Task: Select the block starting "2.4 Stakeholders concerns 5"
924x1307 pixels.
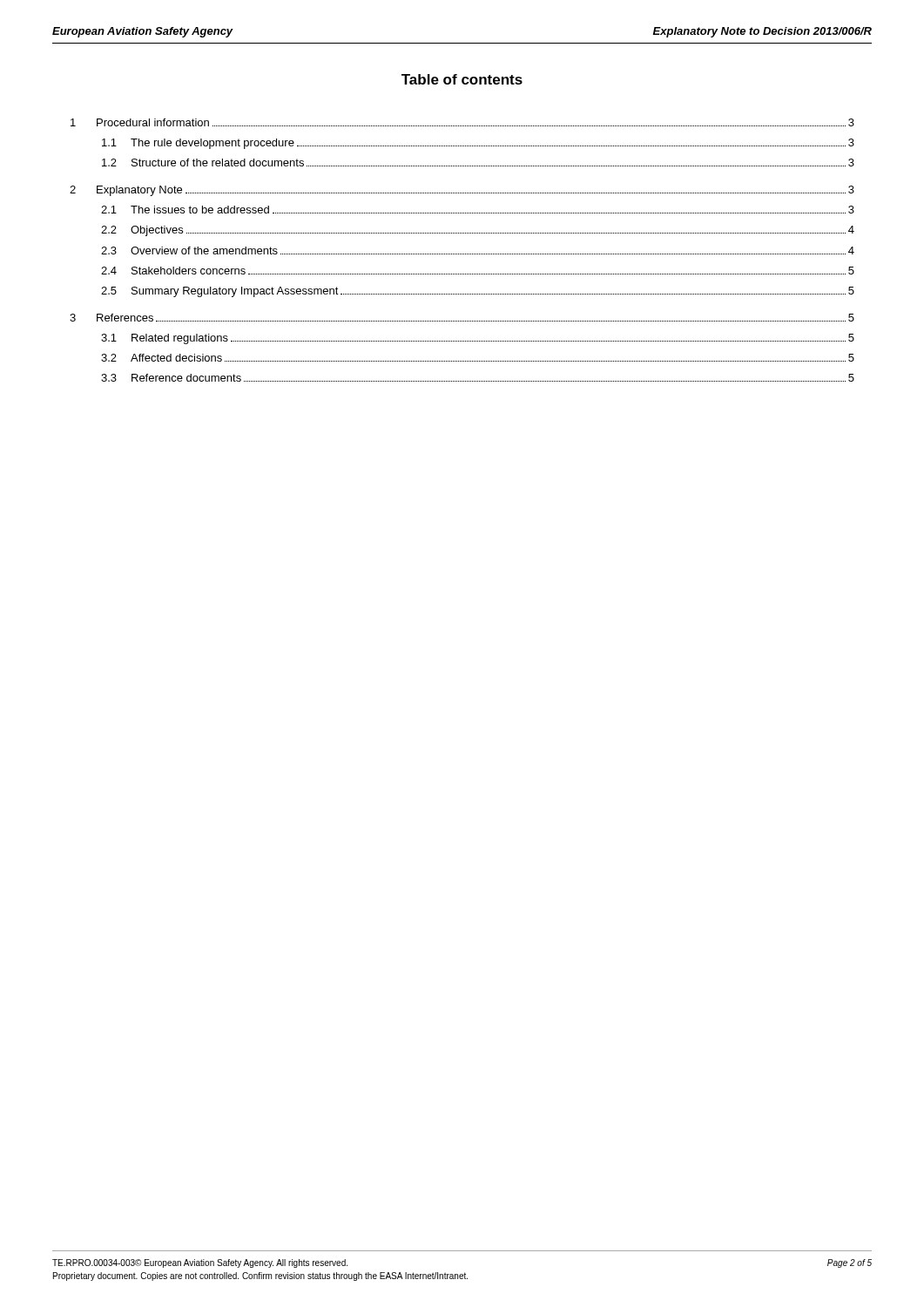Action: pos(478,271)
